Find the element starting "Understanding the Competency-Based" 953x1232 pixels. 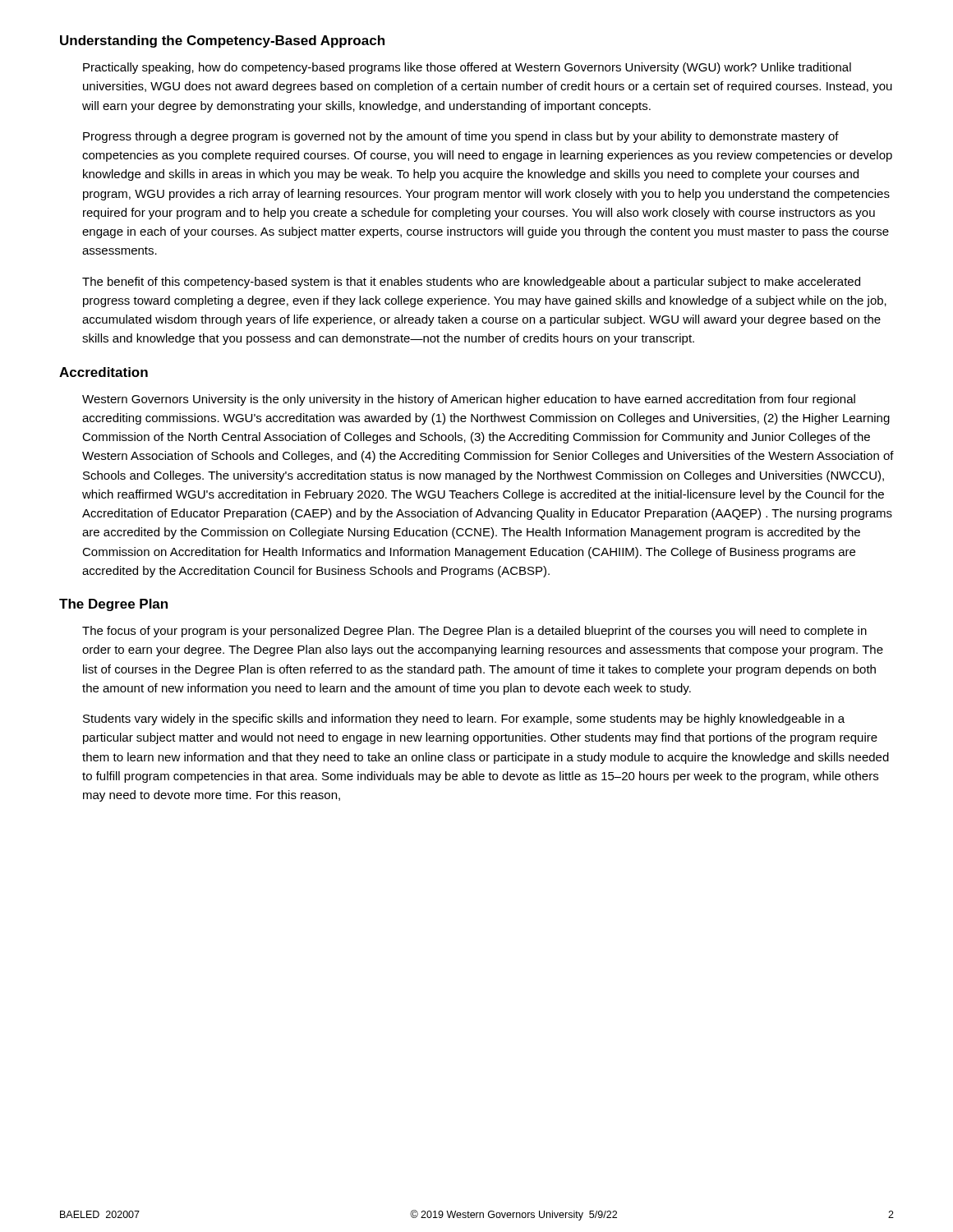coord(222,41)
